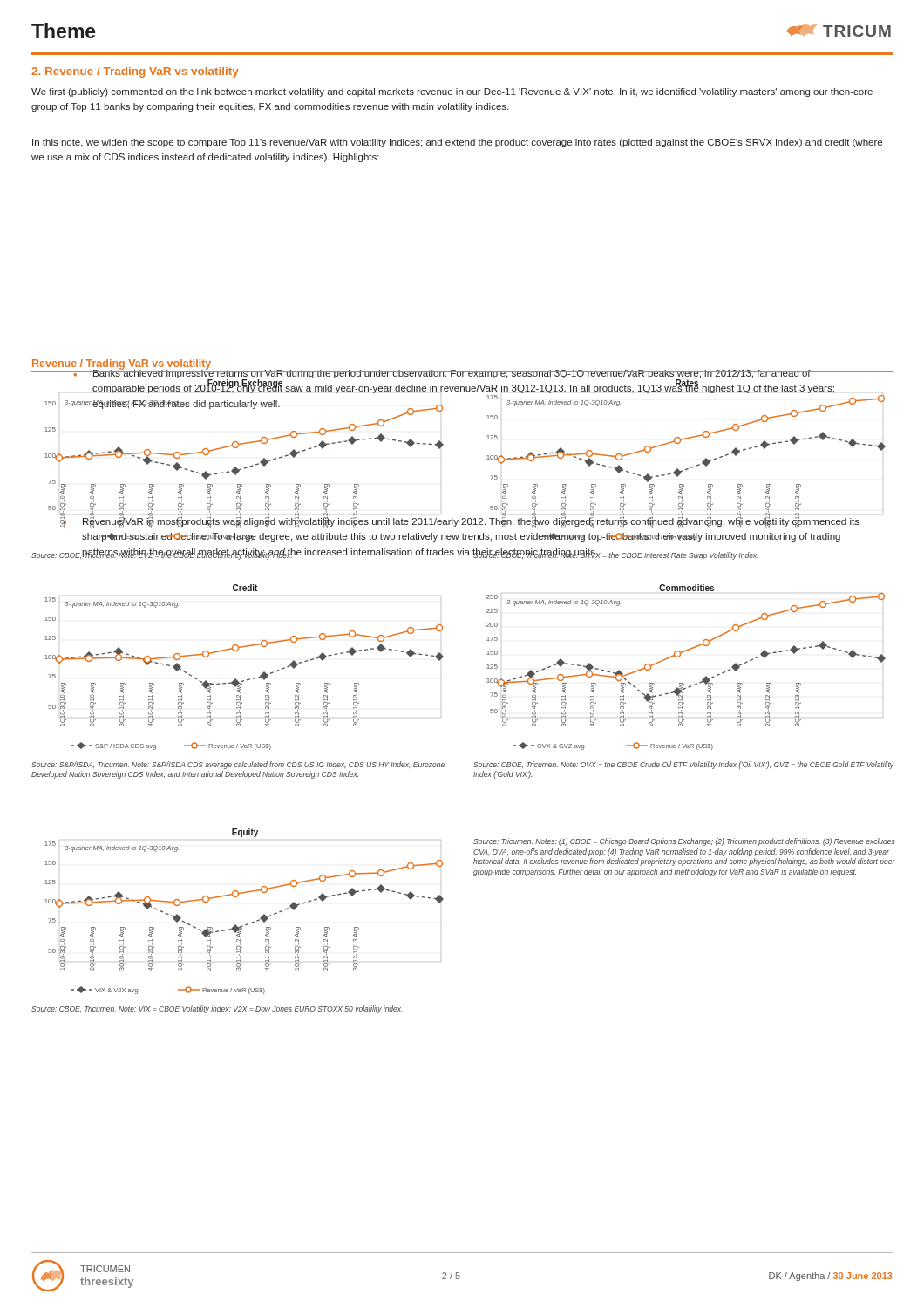This screenshot has width=924, height=1308.
Task: Where is the section header that starts "2. Revenue /"?
Action: 135,71
